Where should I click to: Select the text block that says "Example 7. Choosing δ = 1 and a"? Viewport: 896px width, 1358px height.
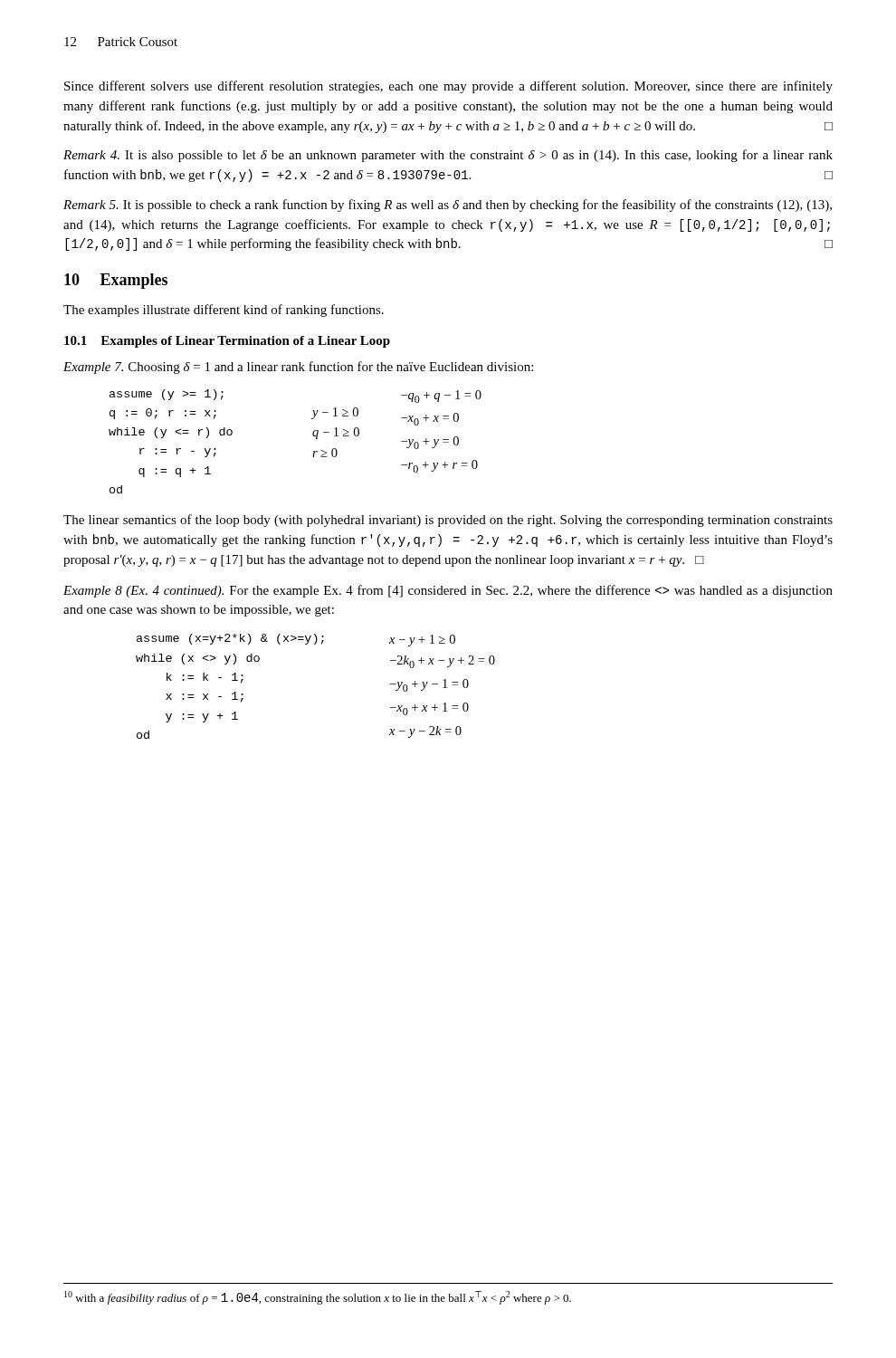coord(299,366)
